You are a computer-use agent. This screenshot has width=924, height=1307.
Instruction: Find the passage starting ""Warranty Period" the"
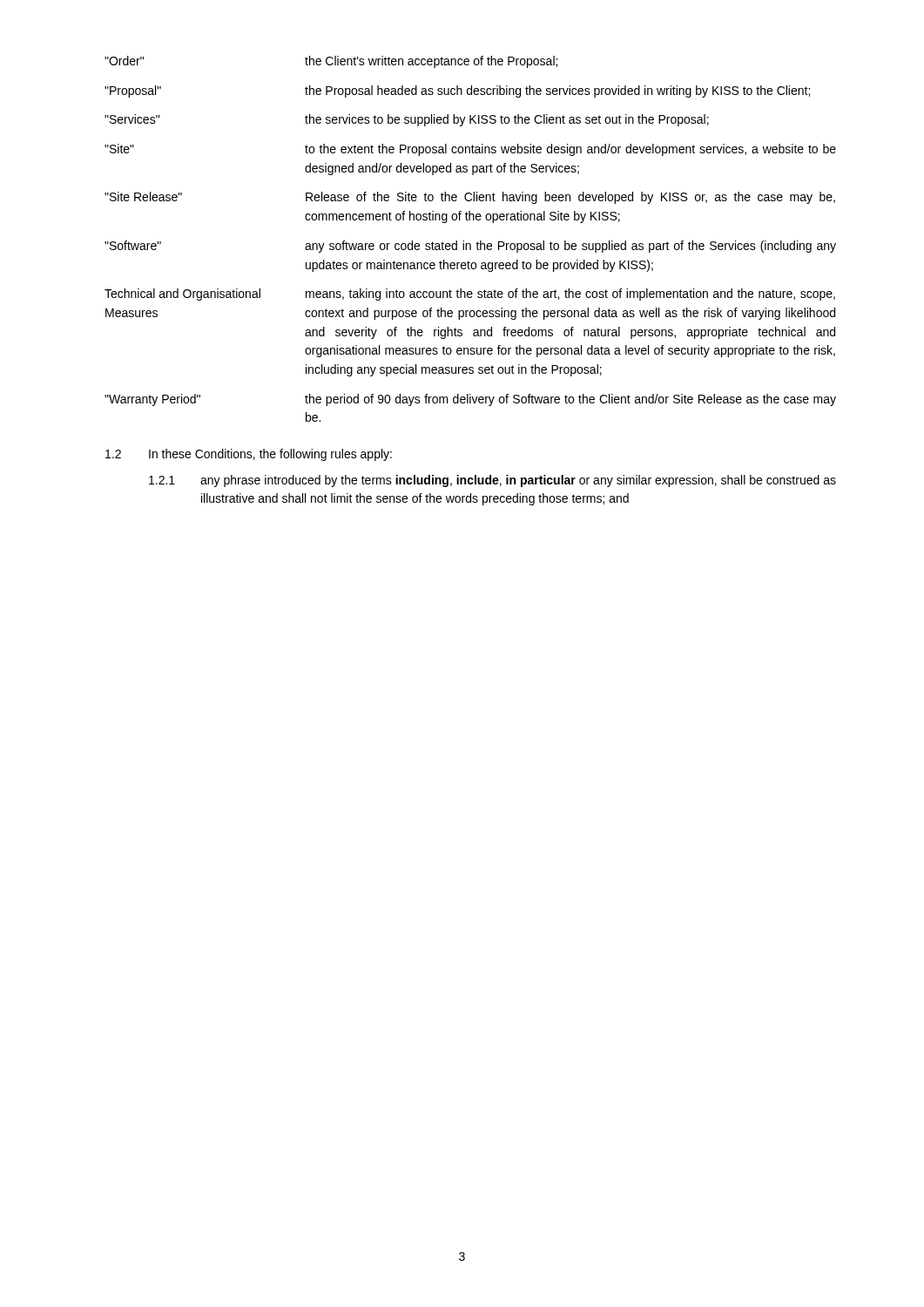470,409
